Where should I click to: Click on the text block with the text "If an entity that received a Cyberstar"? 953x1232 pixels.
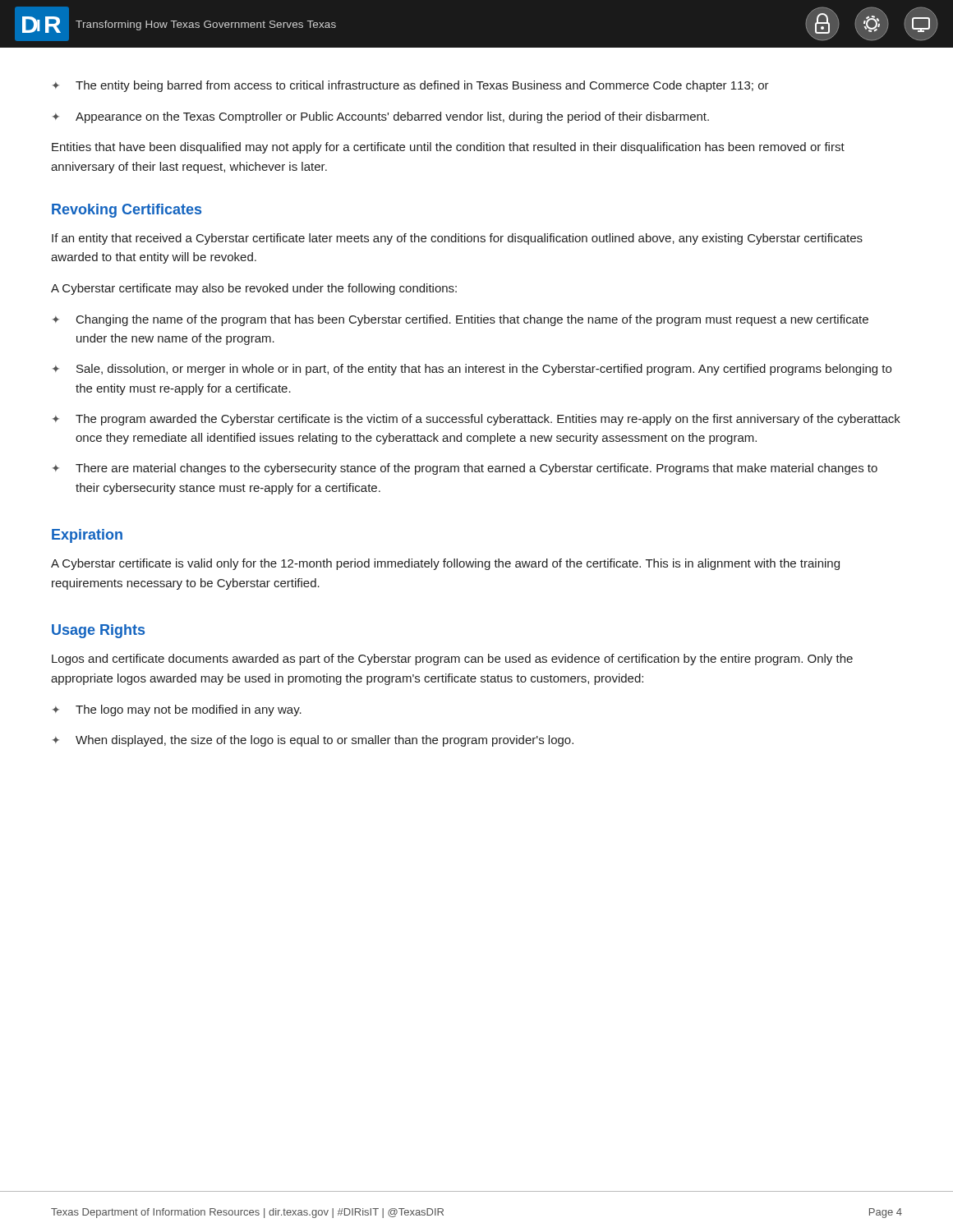click(x=457, y=247)
